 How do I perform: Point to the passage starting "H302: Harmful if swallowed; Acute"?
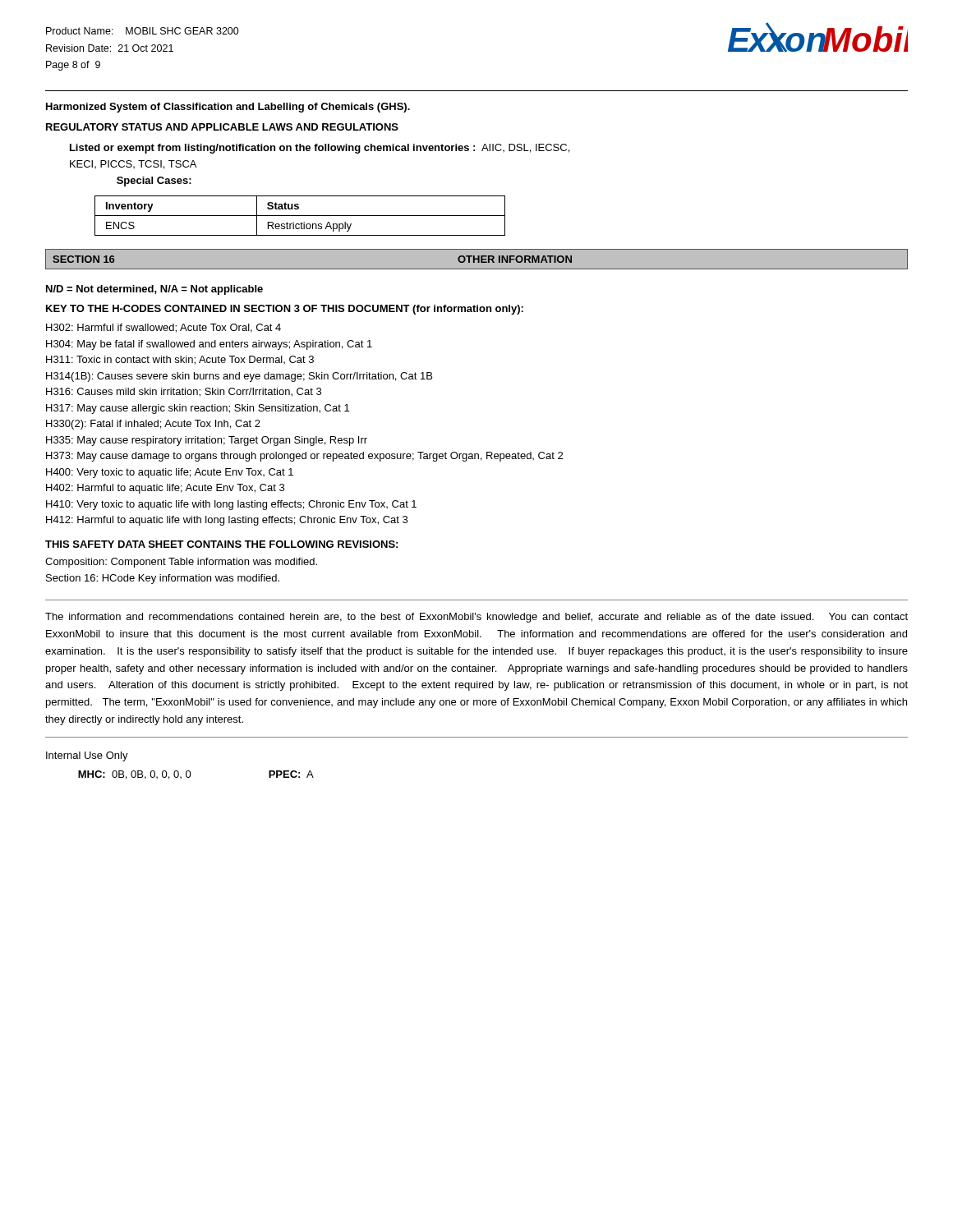[163, 328]
